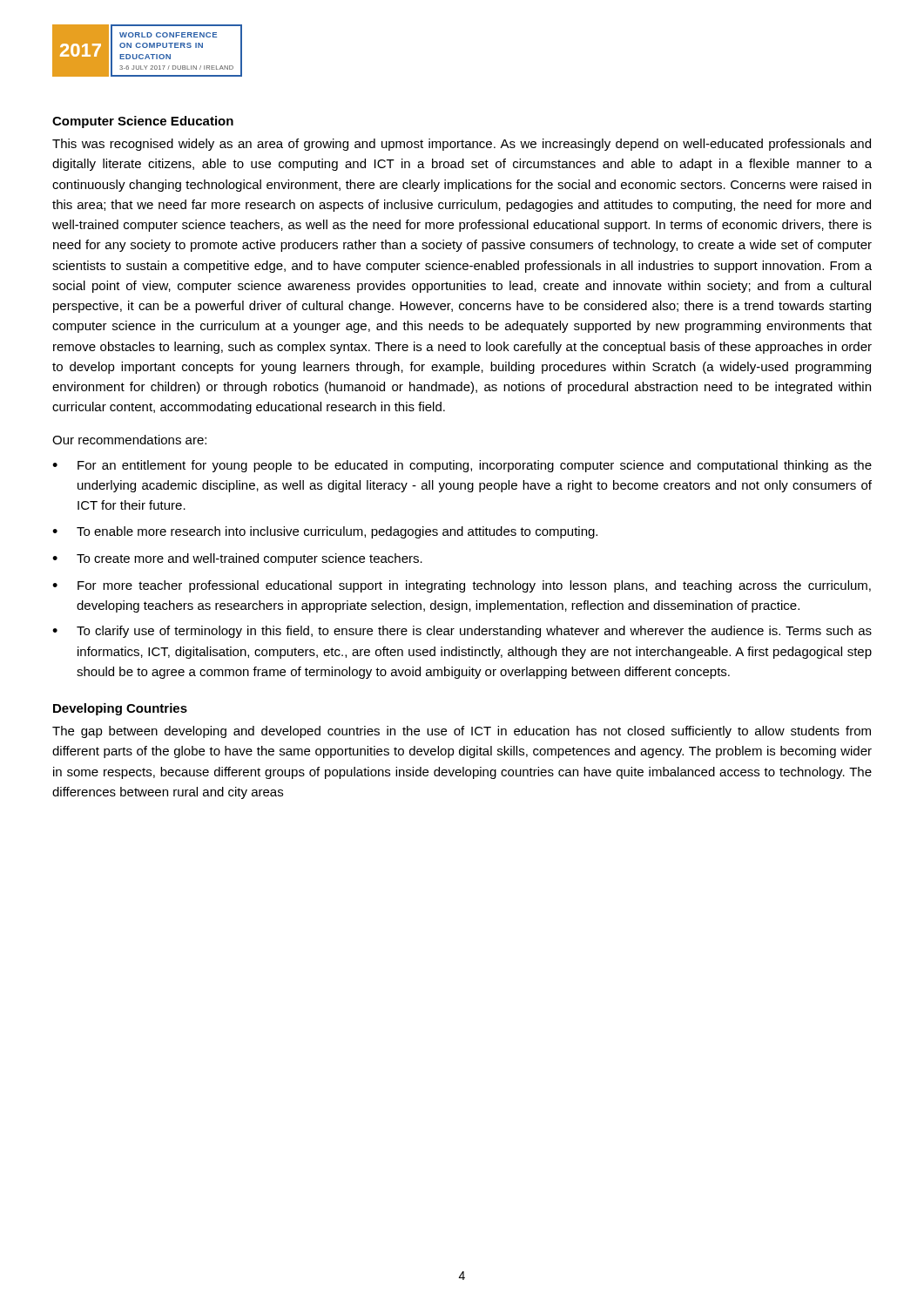Point to the block starting "Computer Science Education"
924x1307 pixels.
click(x=143, y=121)
